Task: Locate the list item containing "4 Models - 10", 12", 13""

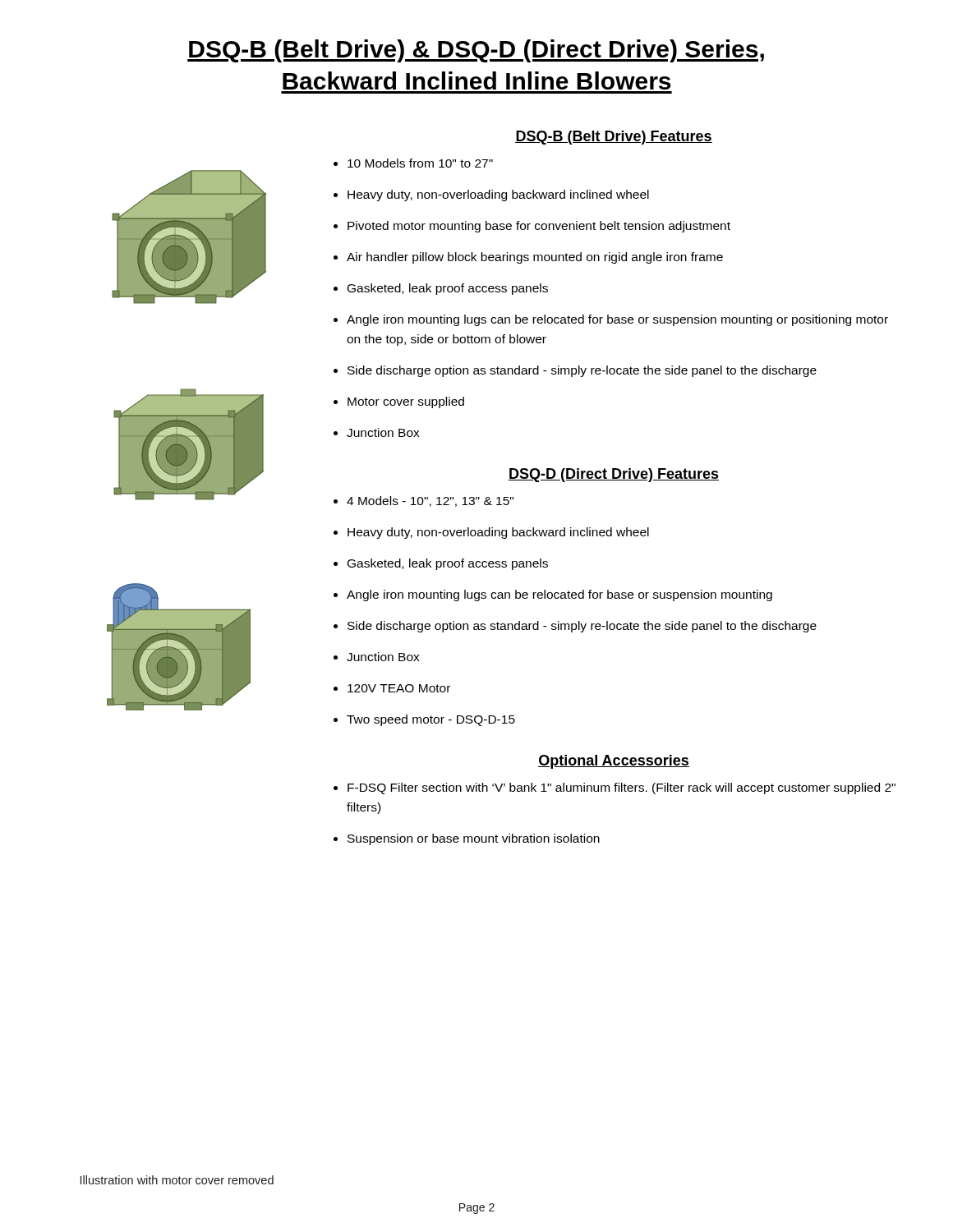Action: [x=424, y=501]
